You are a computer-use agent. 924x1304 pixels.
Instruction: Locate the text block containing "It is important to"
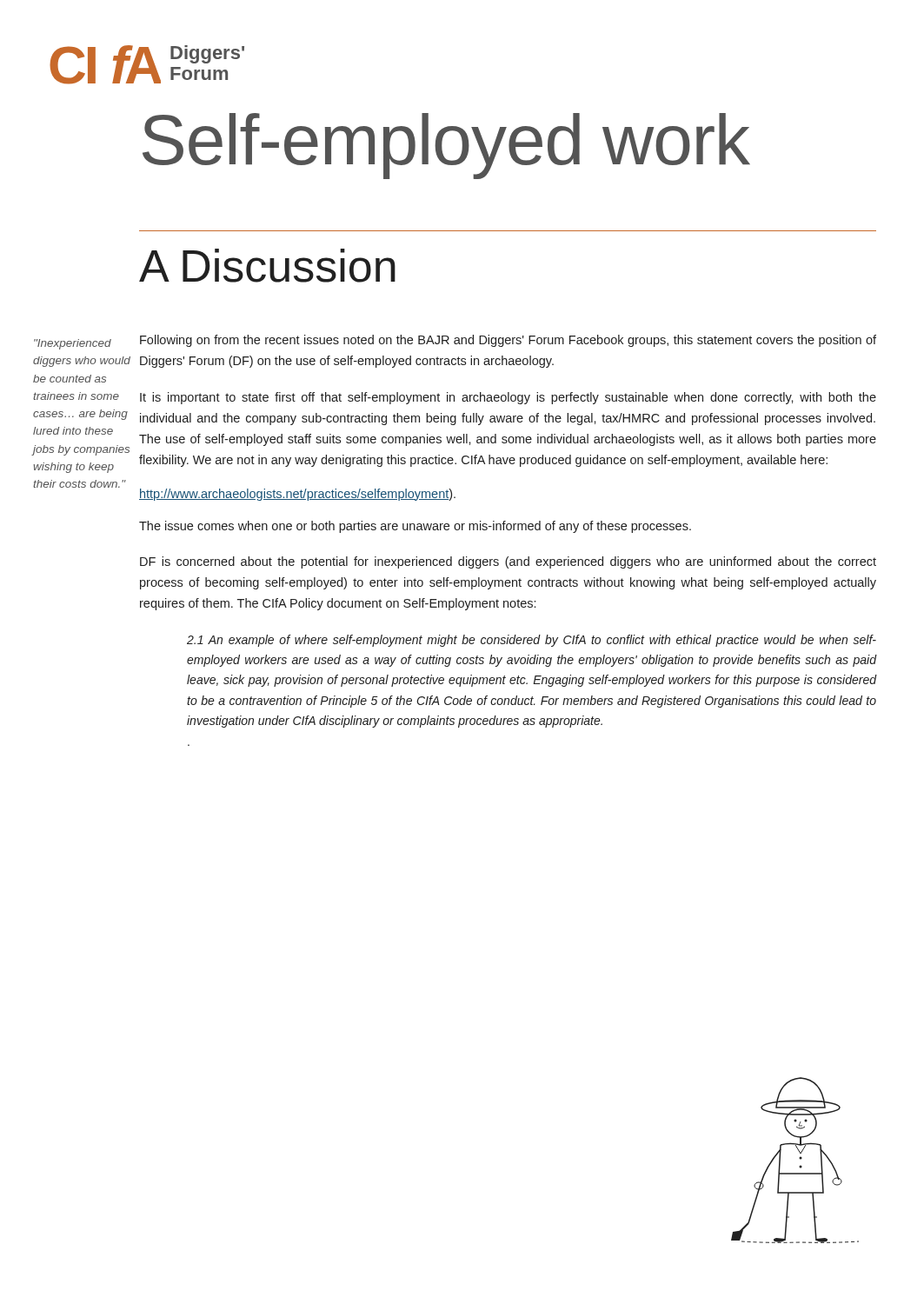coord(508,428)
